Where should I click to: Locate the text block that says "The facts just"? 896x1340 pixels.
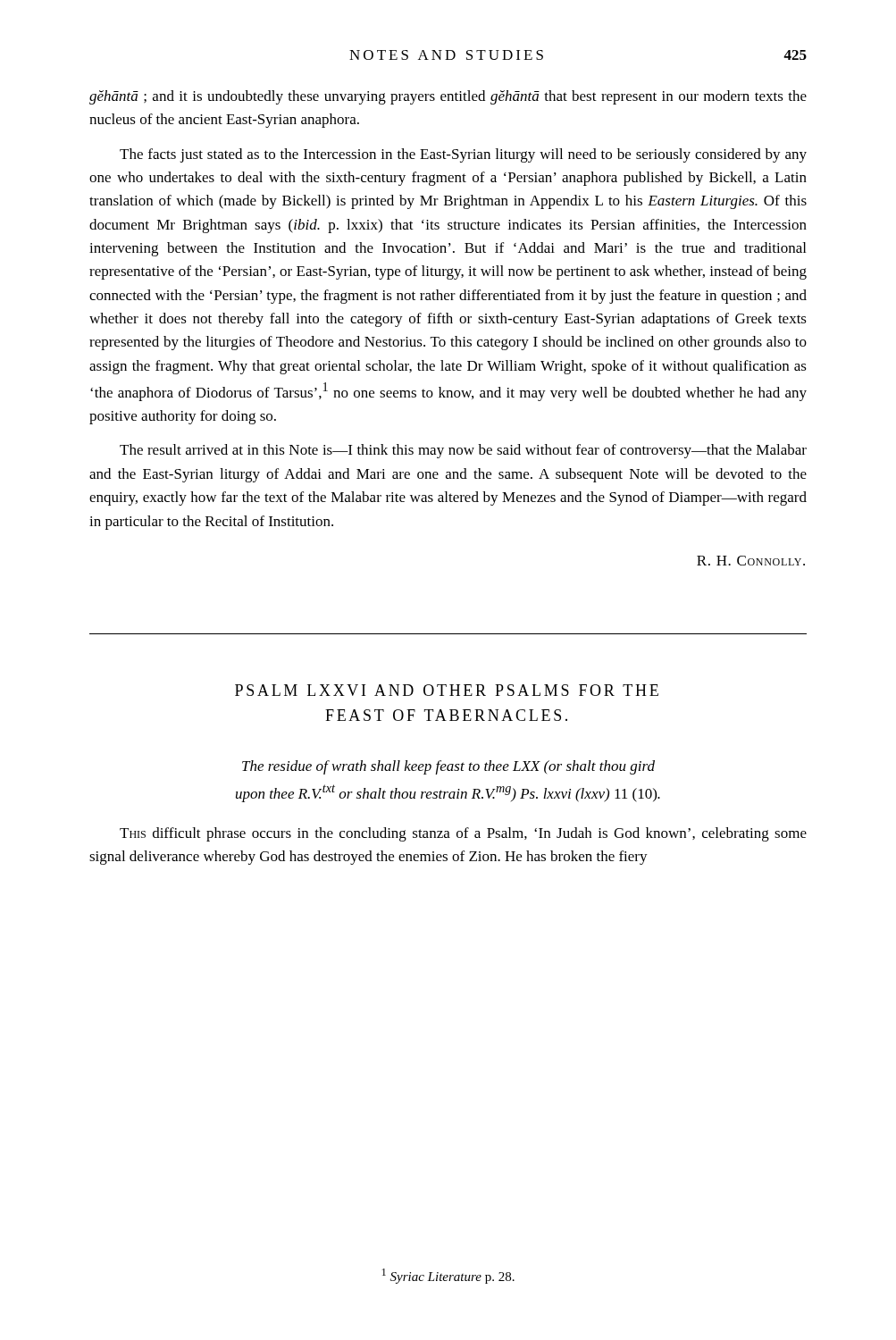[x=448, y=285]
